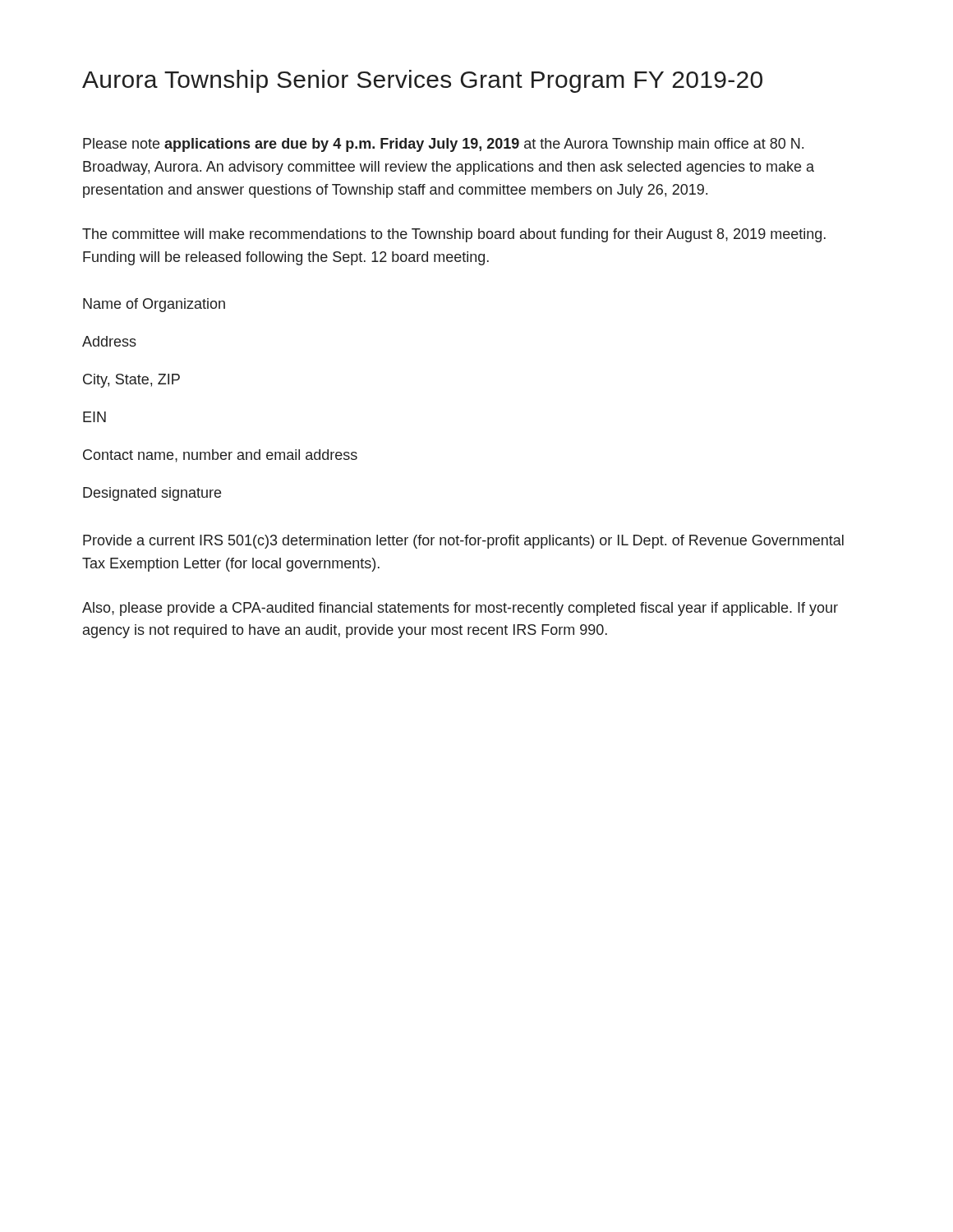953x1232 pixels.
Task: Click on the list item with the text "City, State, ZIP"
Action: (x=131, y=380)
